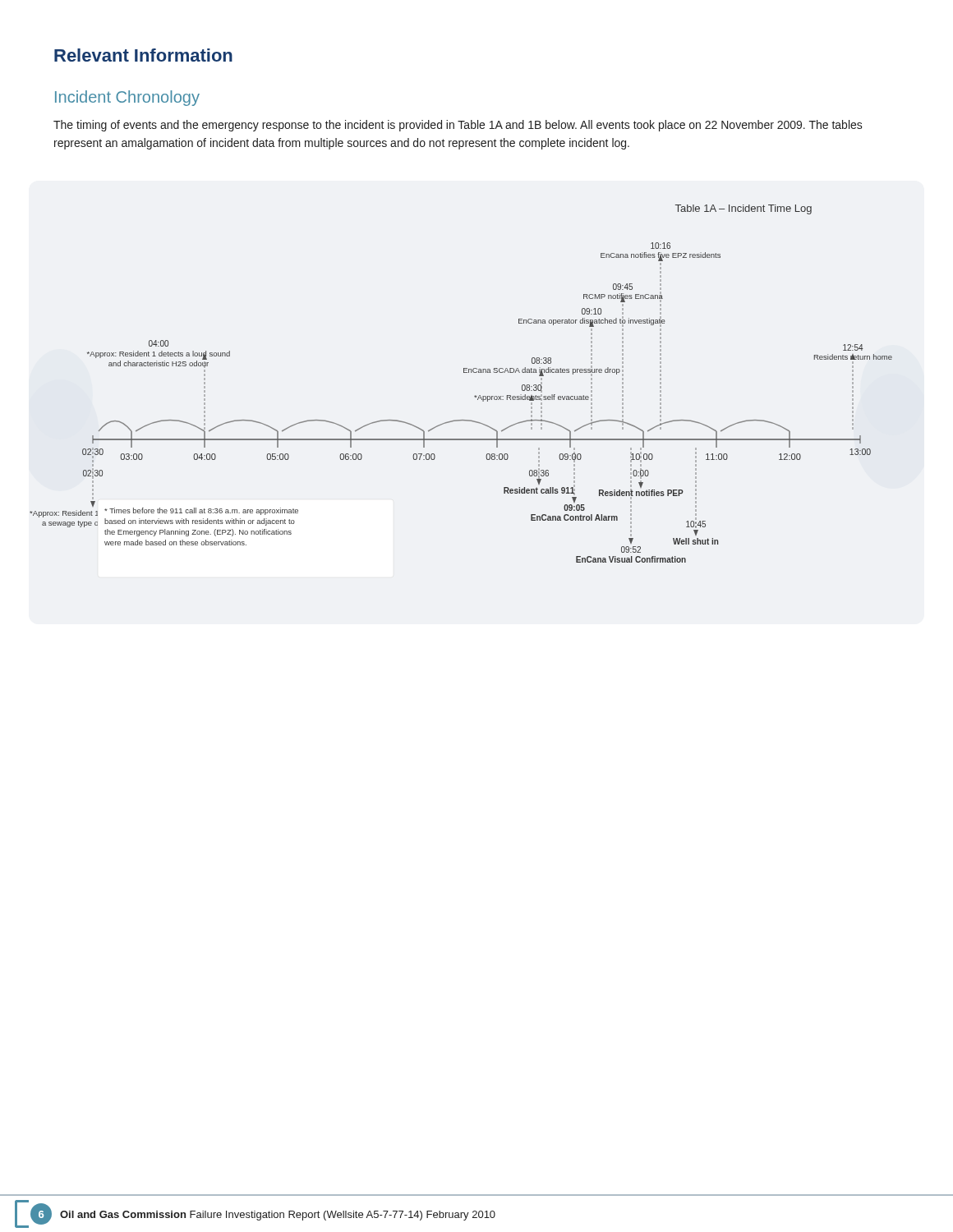Locate the block of text that opens with "The timing of"
953x1232 pixels.
click(458, 134)
